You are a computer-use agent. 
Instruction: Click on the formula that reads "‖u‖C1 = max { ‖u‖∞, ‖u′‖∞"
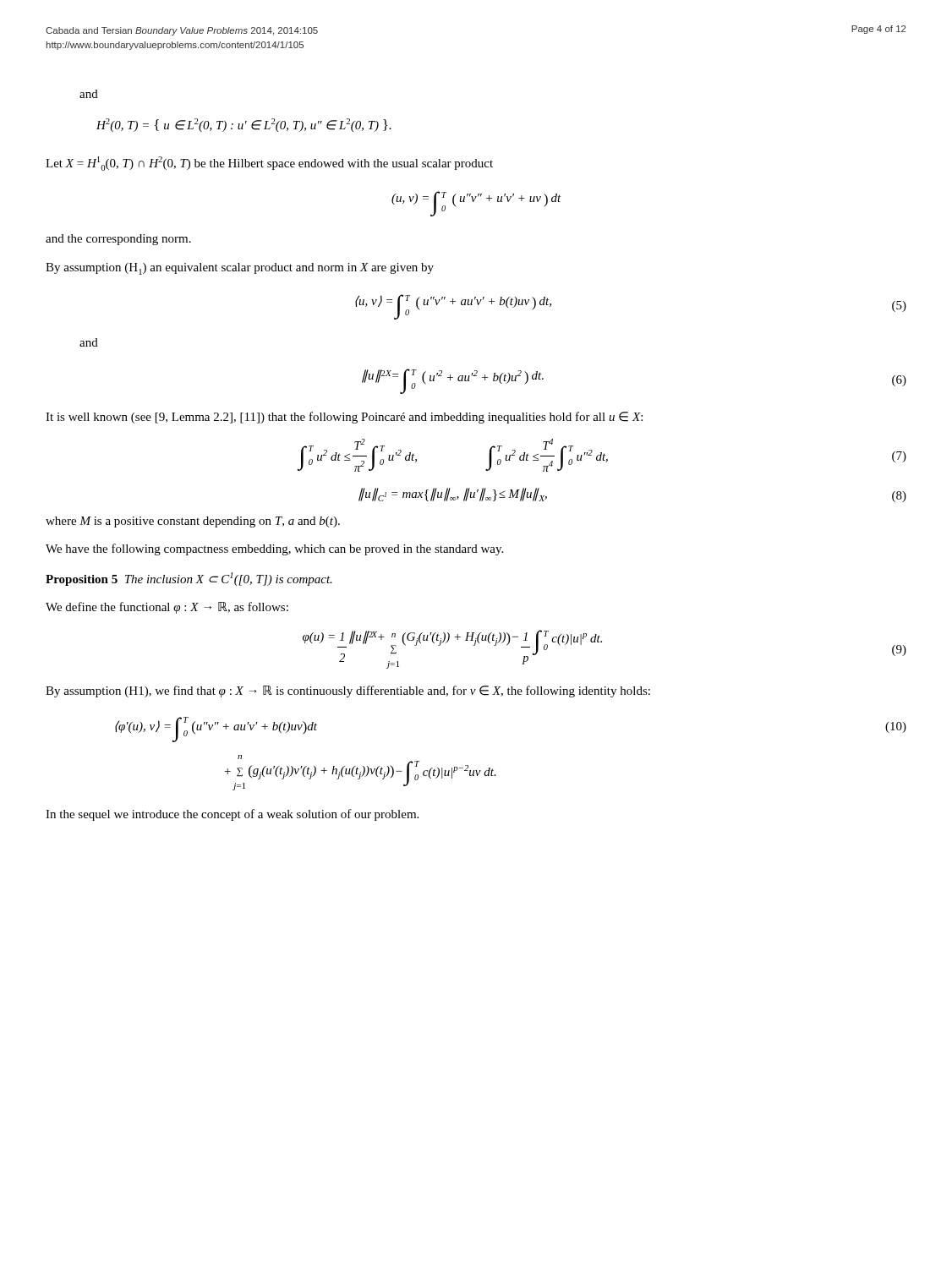pos(476,496)
